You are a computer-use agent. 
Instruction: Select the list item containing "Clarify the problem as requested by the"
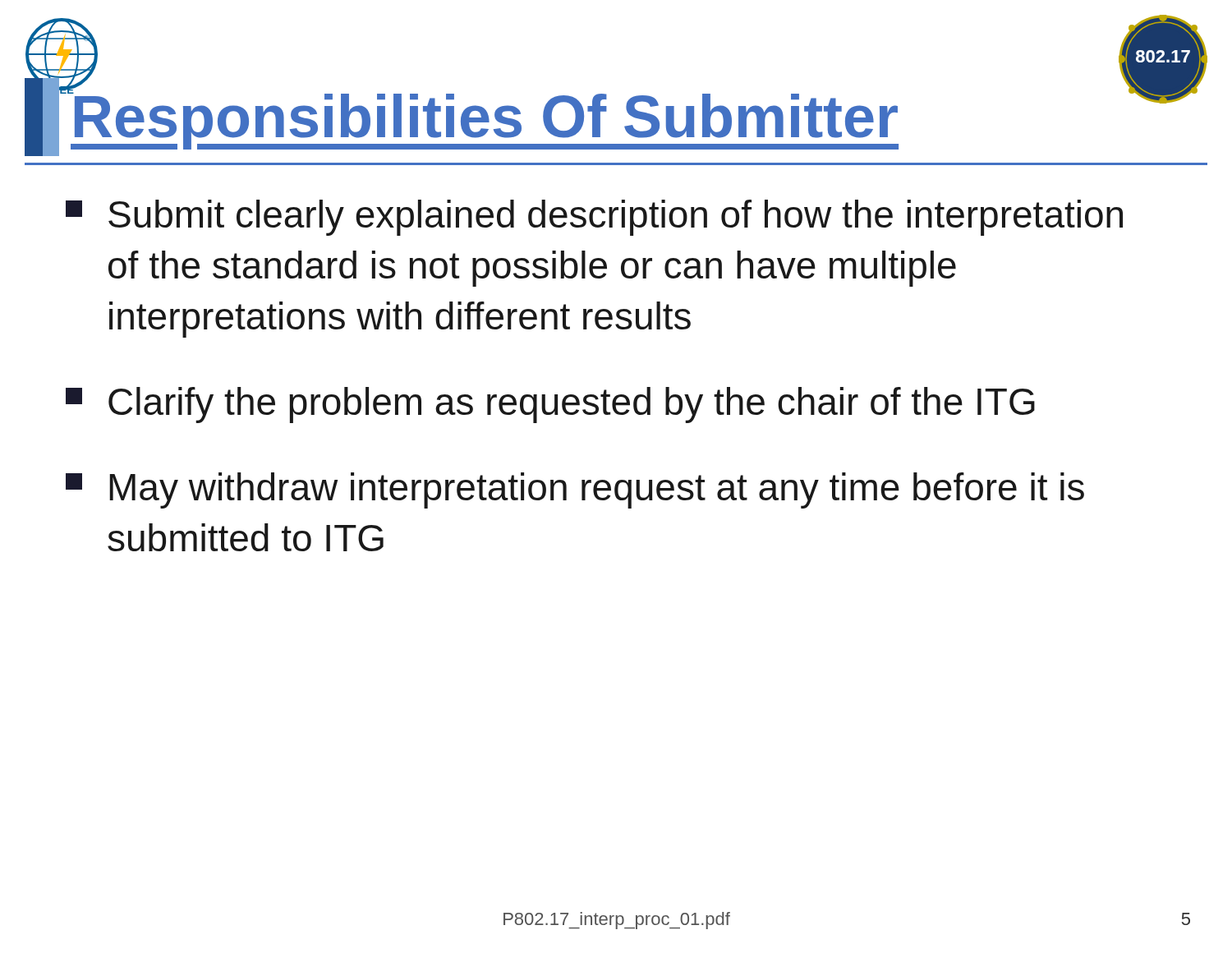tap(551, 402)
